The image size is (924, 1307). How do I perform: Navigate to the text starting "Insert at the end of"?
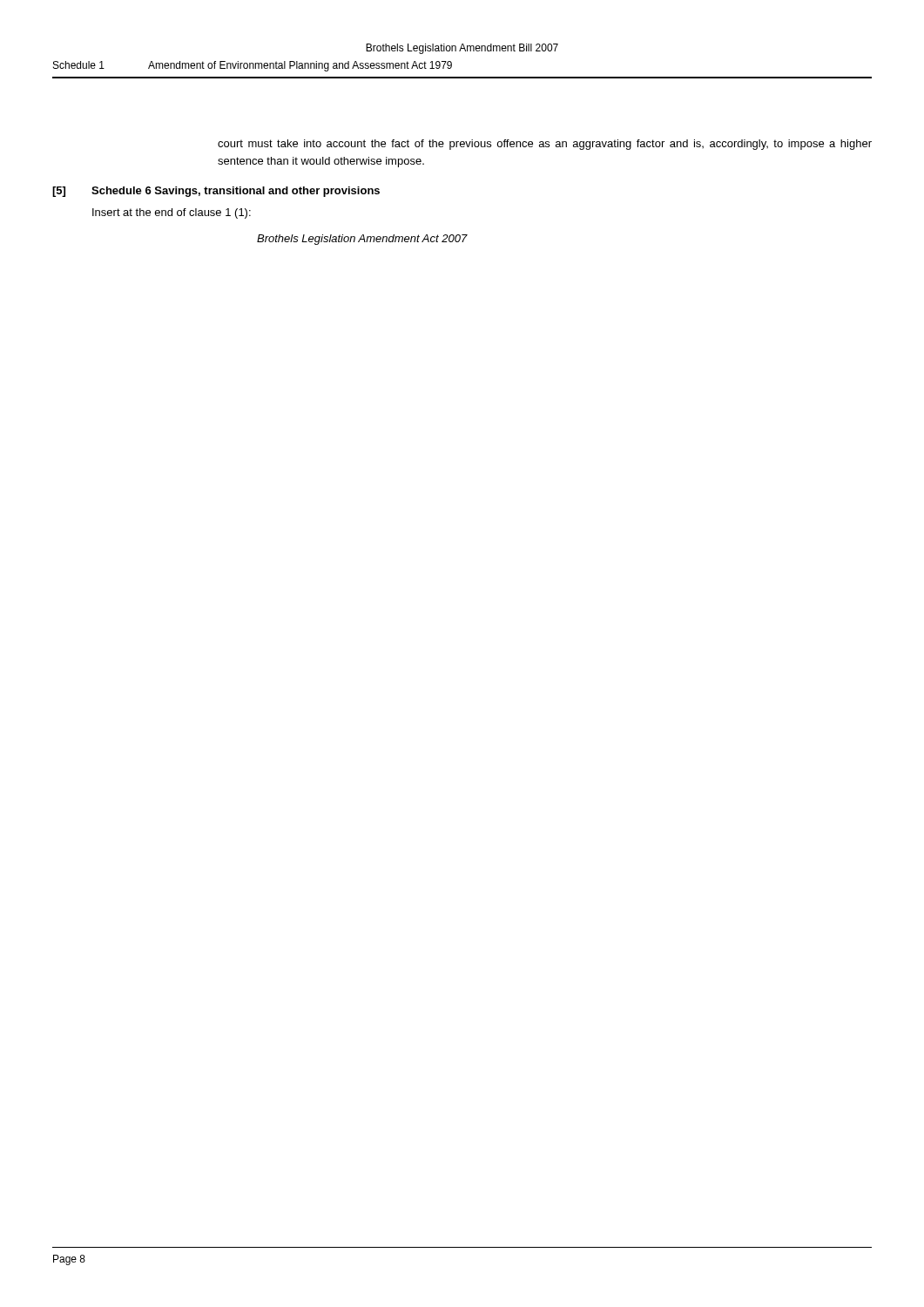pyautogui.click(x=171, y=212)
